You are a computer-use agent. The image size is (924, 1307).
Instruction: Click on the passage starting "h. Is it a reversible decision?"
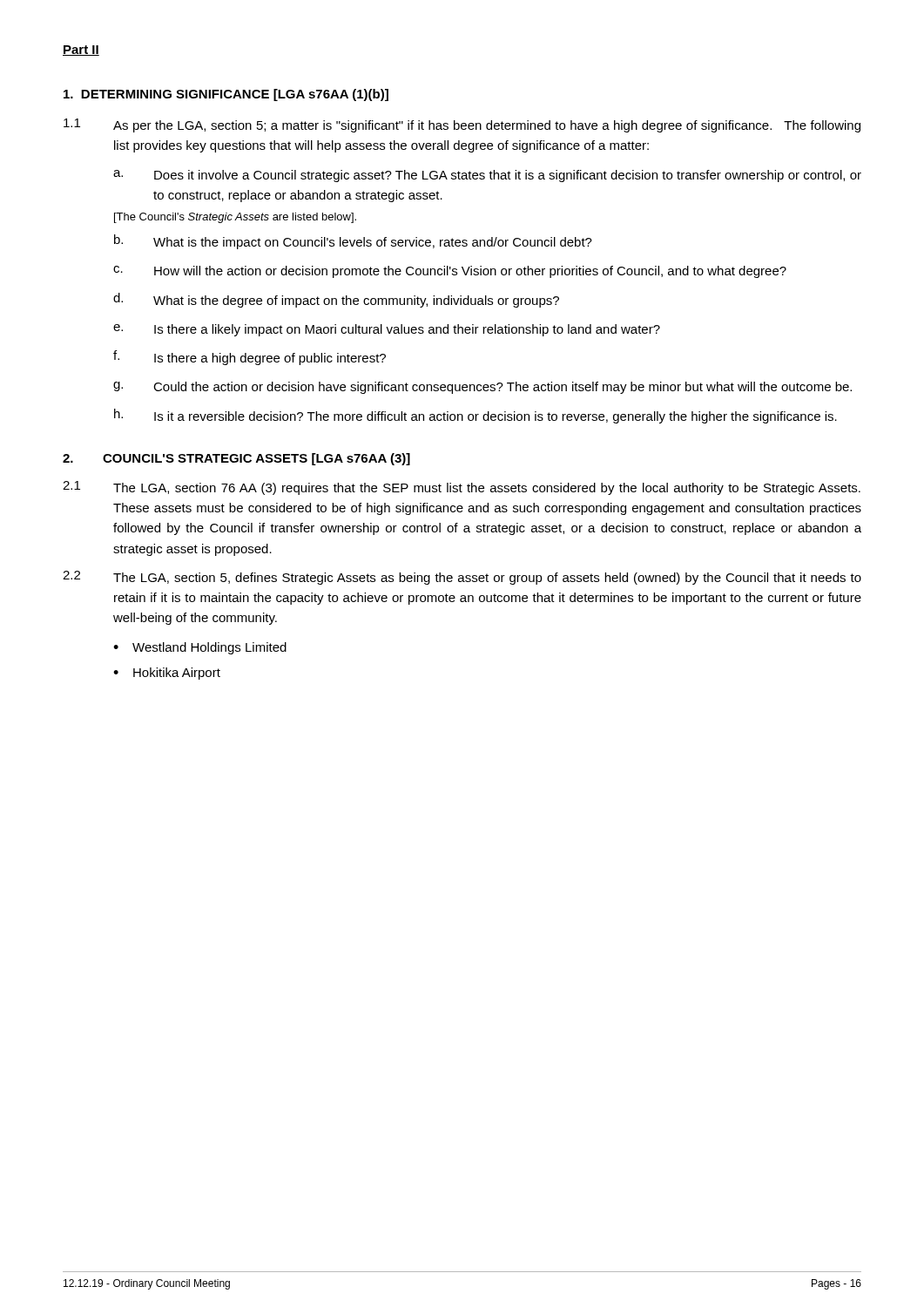[x=487, y=416]
